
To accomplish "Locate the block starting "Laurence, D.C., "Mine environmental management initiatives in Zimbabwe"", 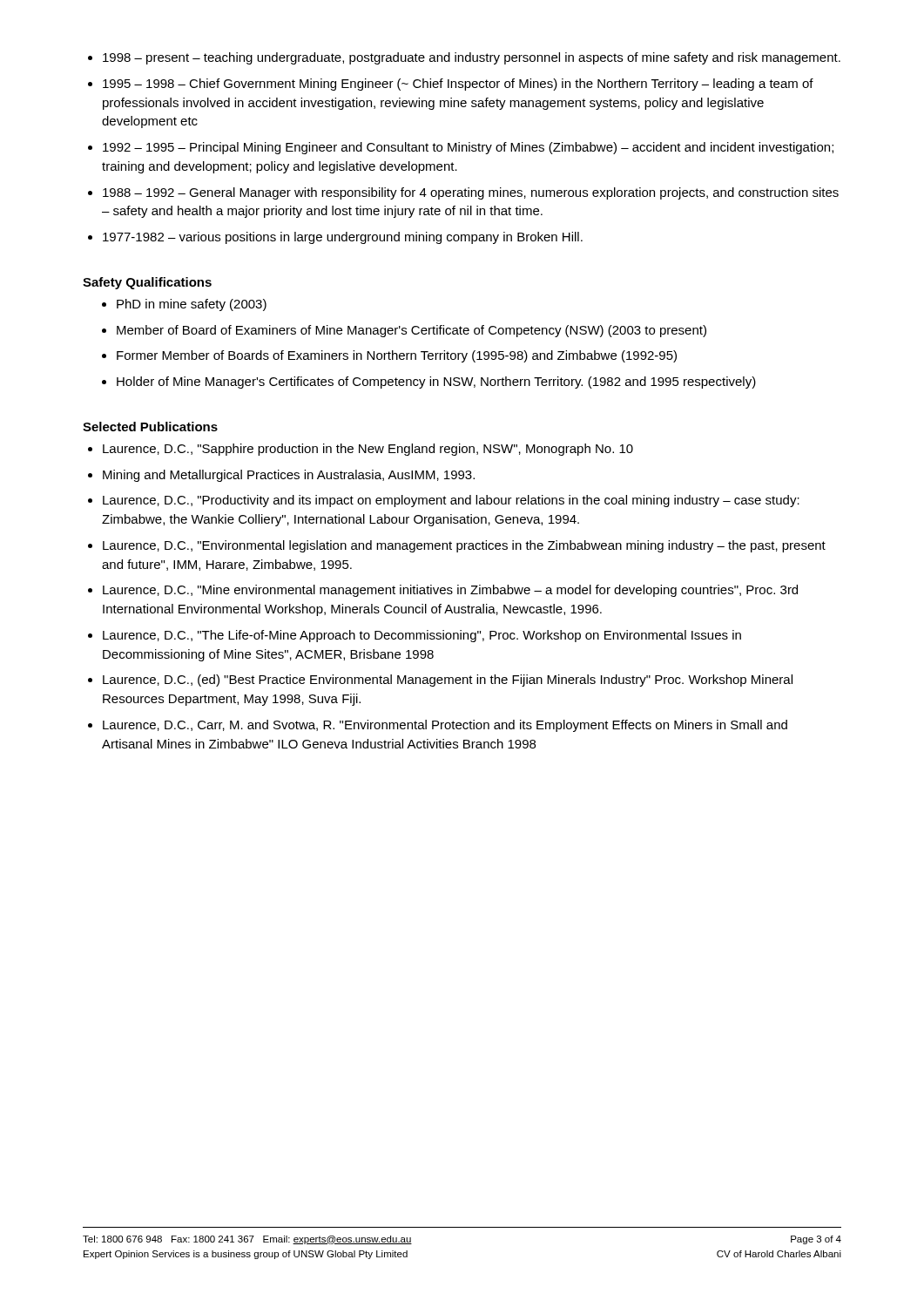I will click(x=472, y=600).
